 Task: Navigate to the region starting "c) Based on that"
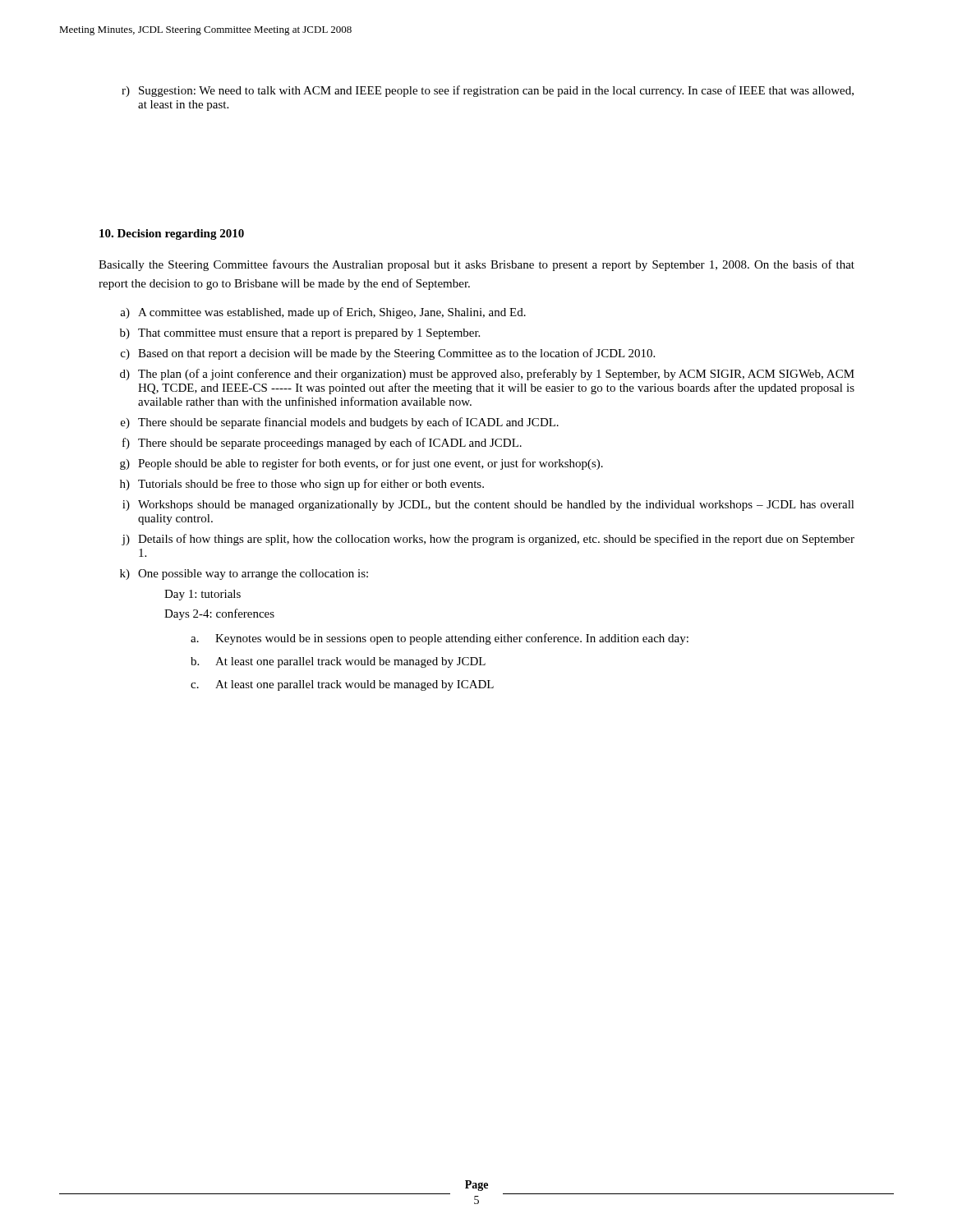[476, 354]
